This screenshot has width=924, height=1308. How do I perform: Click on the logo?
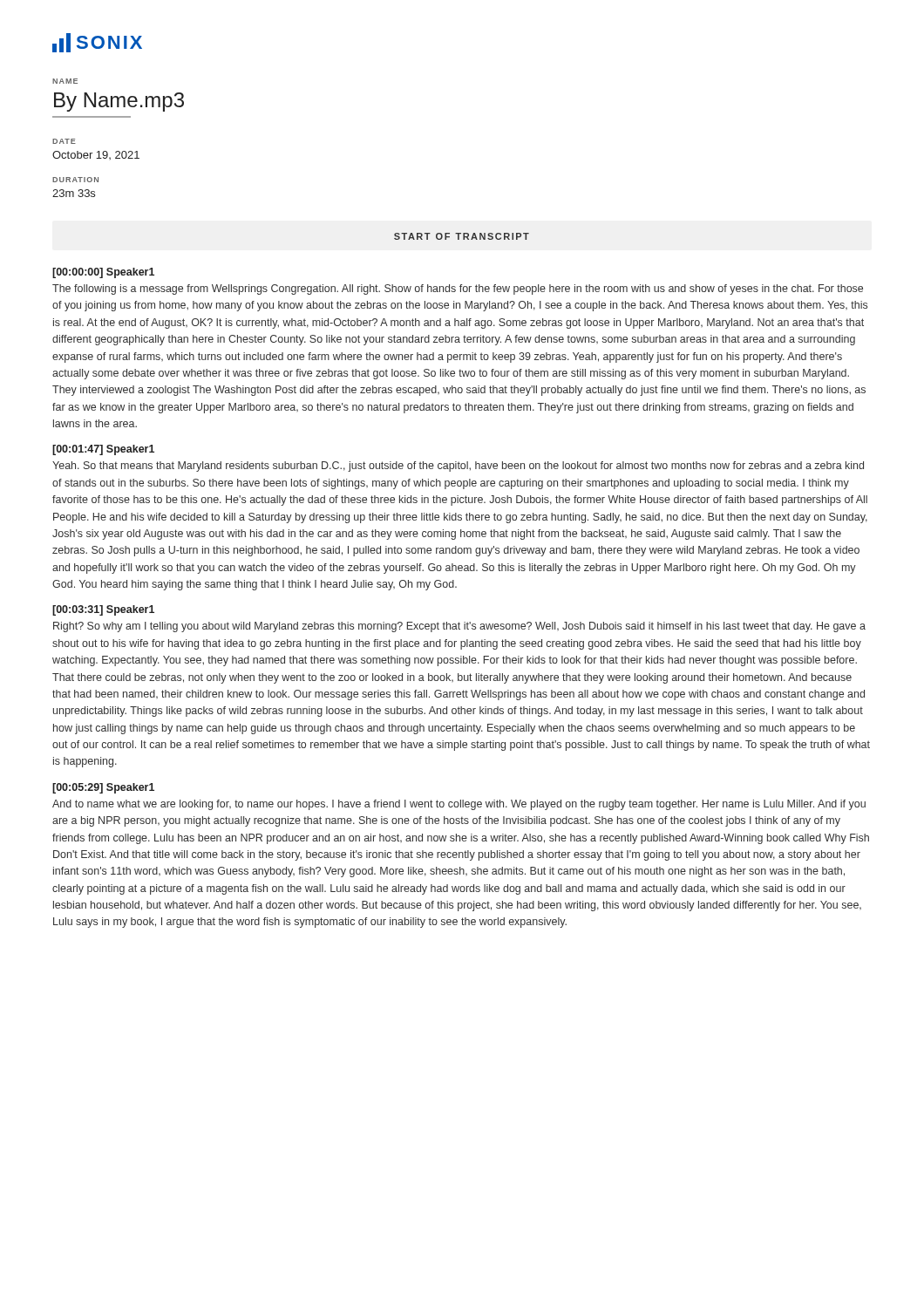coord(462,43)
